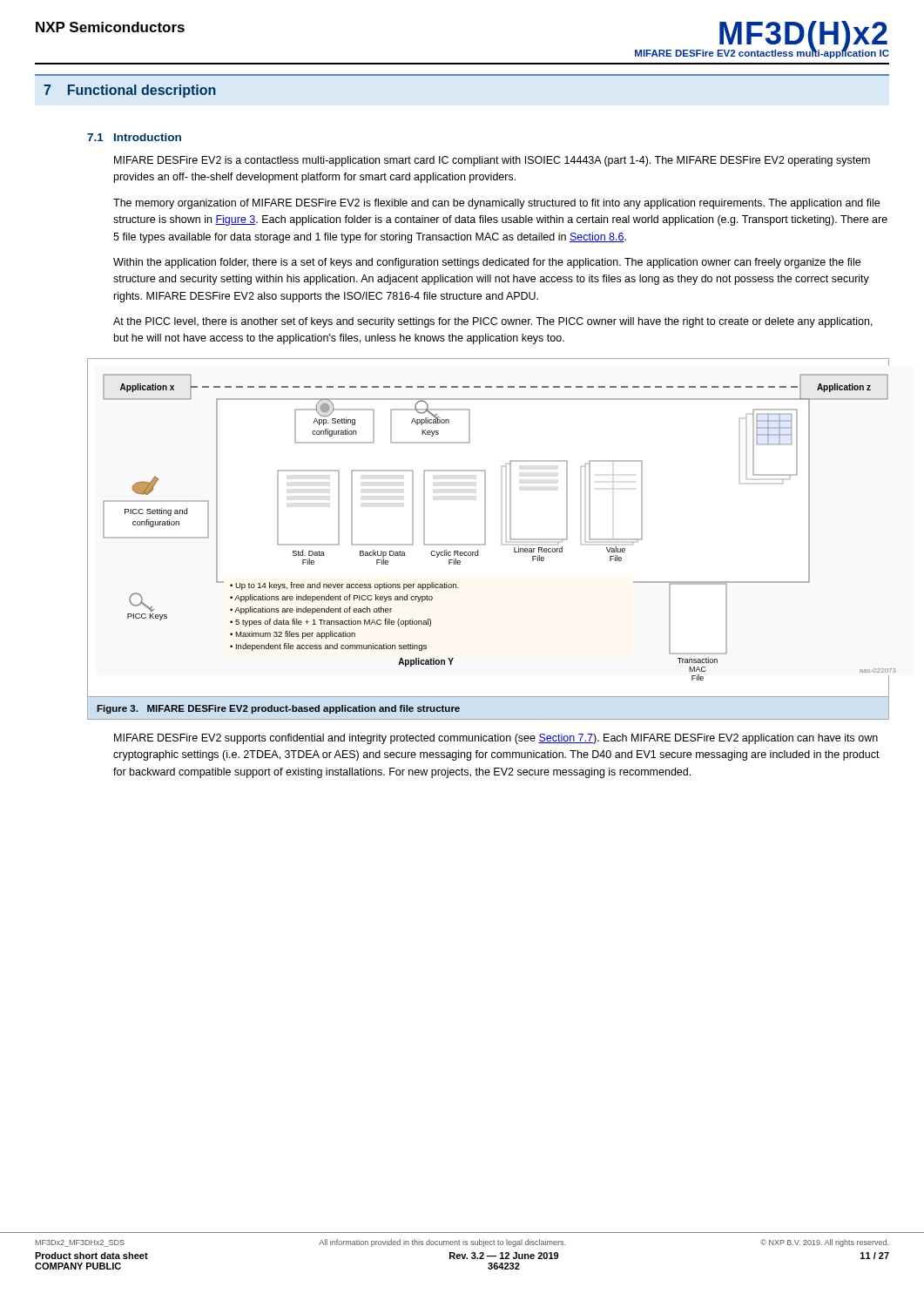Click on the section header that reads "7.1 Introduction"
924x1307 pixels.
[134, 137]
